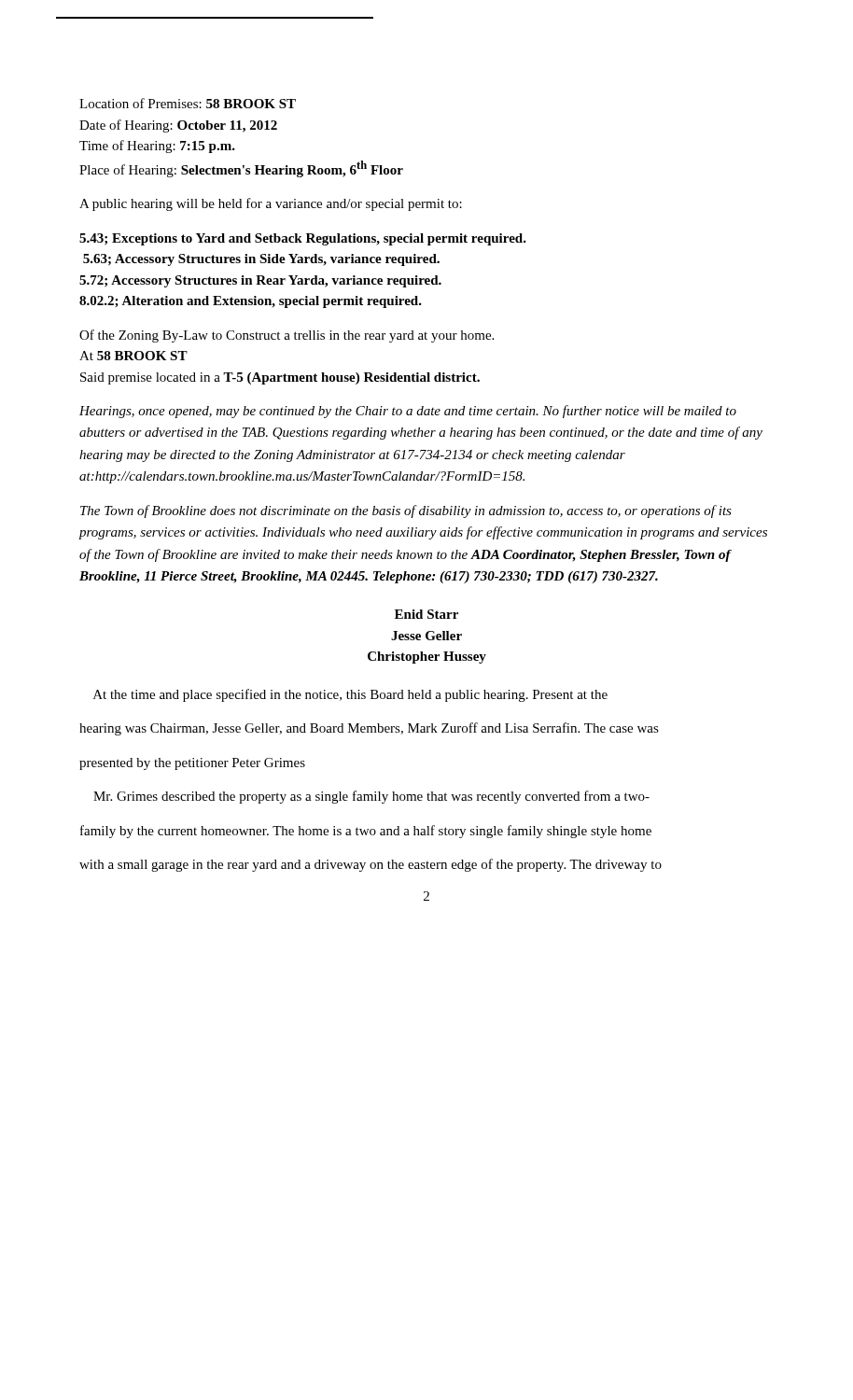Where is the passage that starts "family by the current"?
The width and height of the screenshot is (853, 1400).
point(366,830)
